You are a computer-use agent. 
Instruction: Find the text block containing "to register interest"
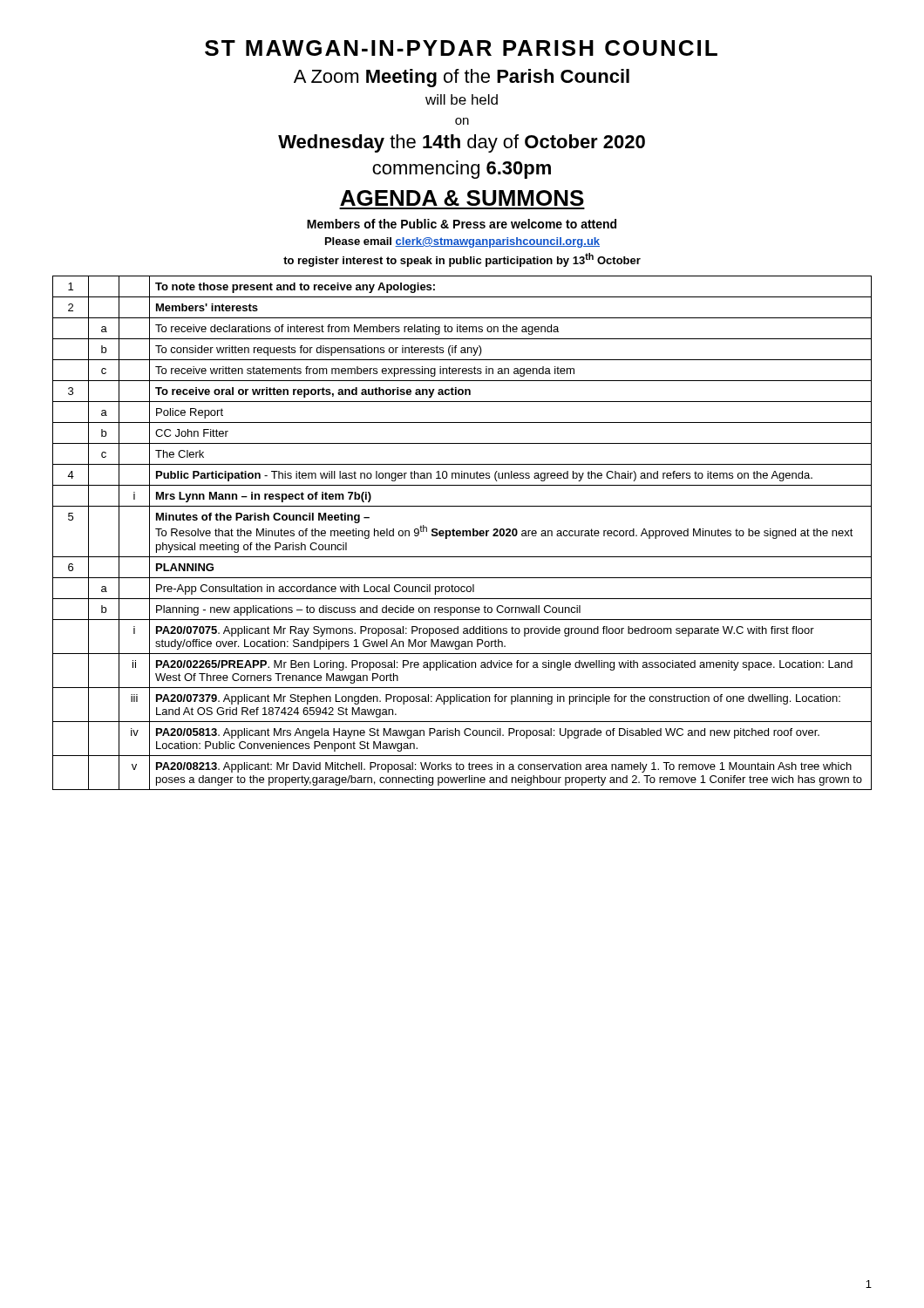pyautogui.click(x=462, y=259)
